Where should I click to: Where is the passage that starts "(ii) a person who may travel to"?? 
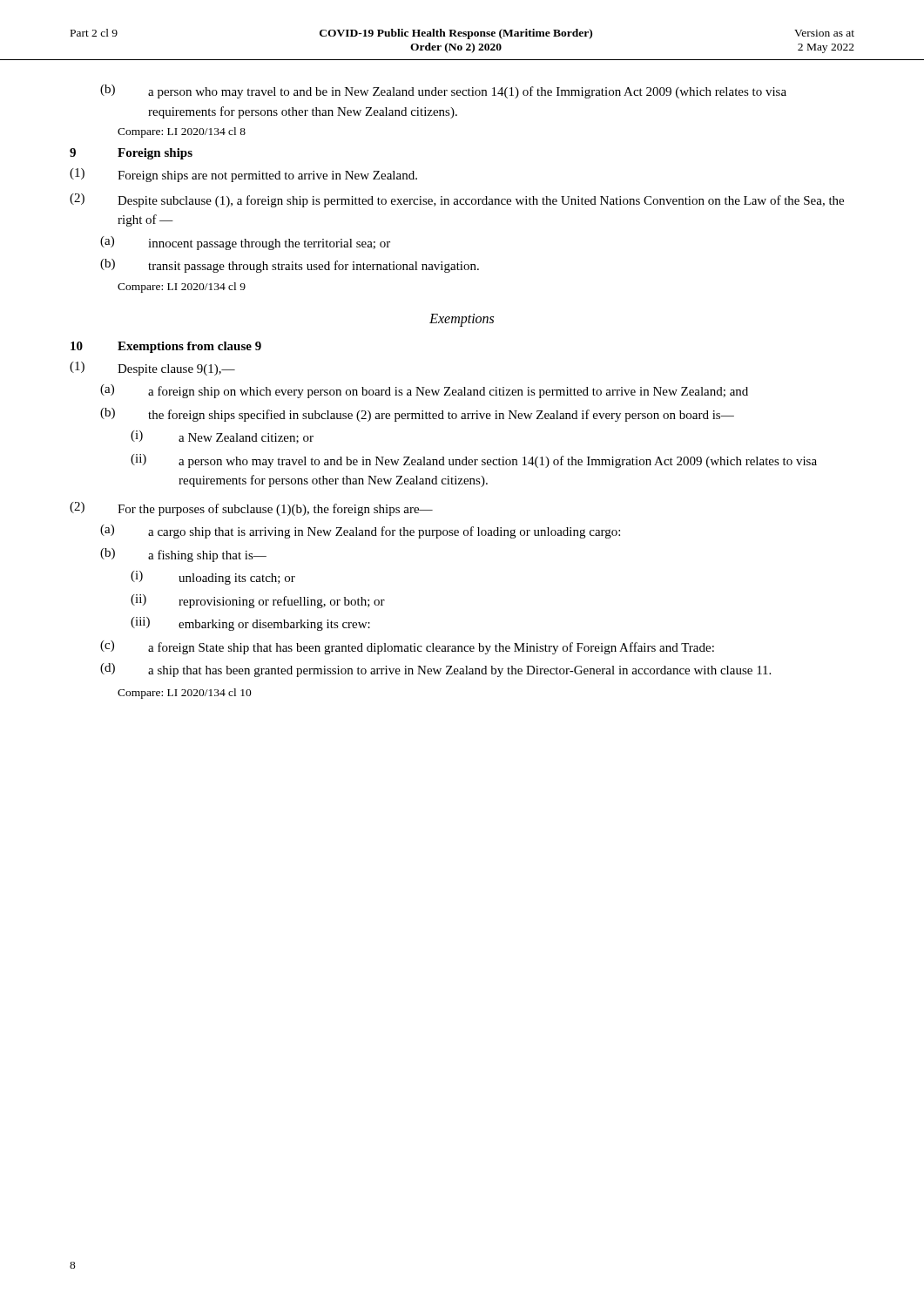462,471
